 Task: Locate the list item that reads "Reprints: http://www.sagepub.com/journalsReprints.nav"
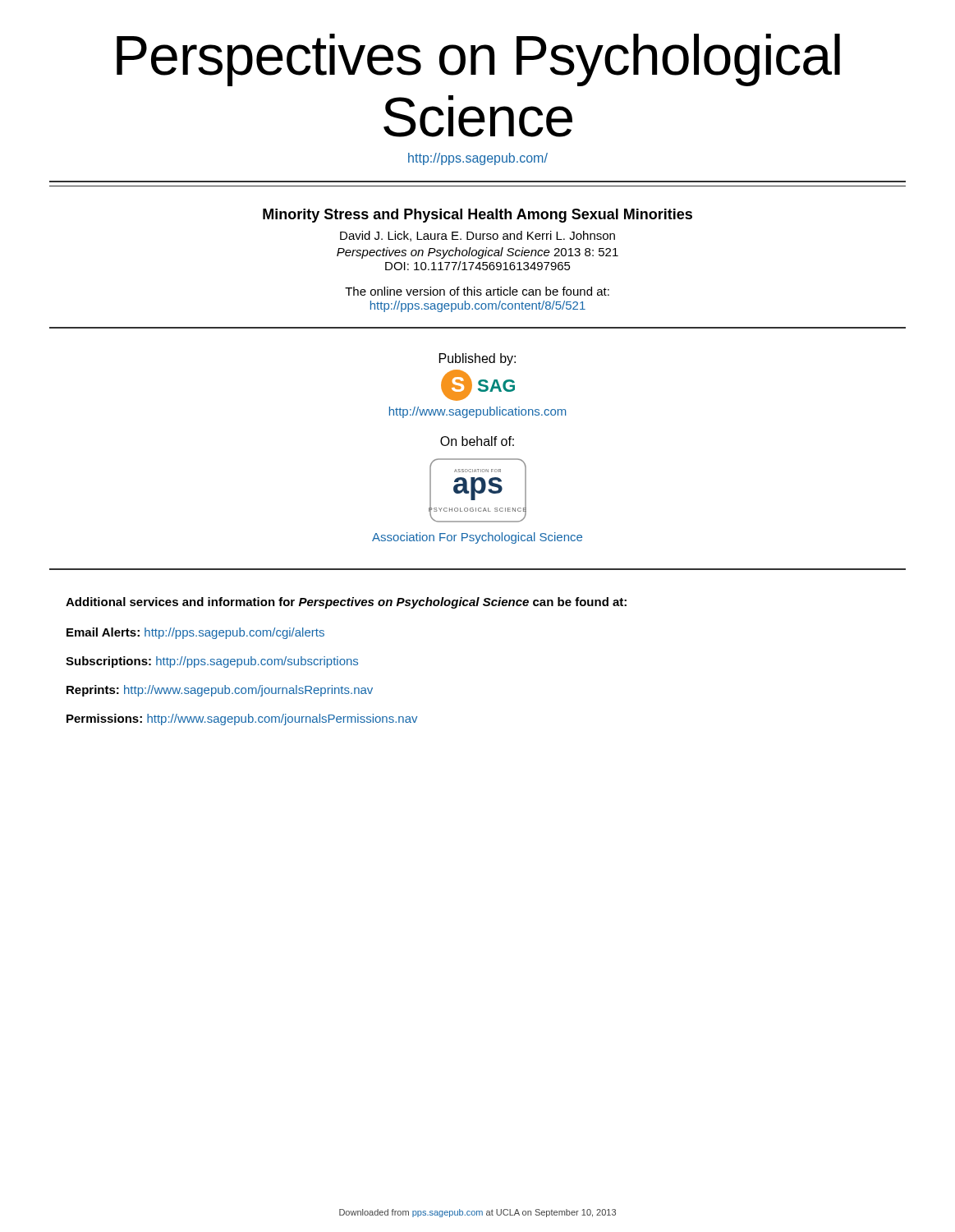[x=219, y=689]
